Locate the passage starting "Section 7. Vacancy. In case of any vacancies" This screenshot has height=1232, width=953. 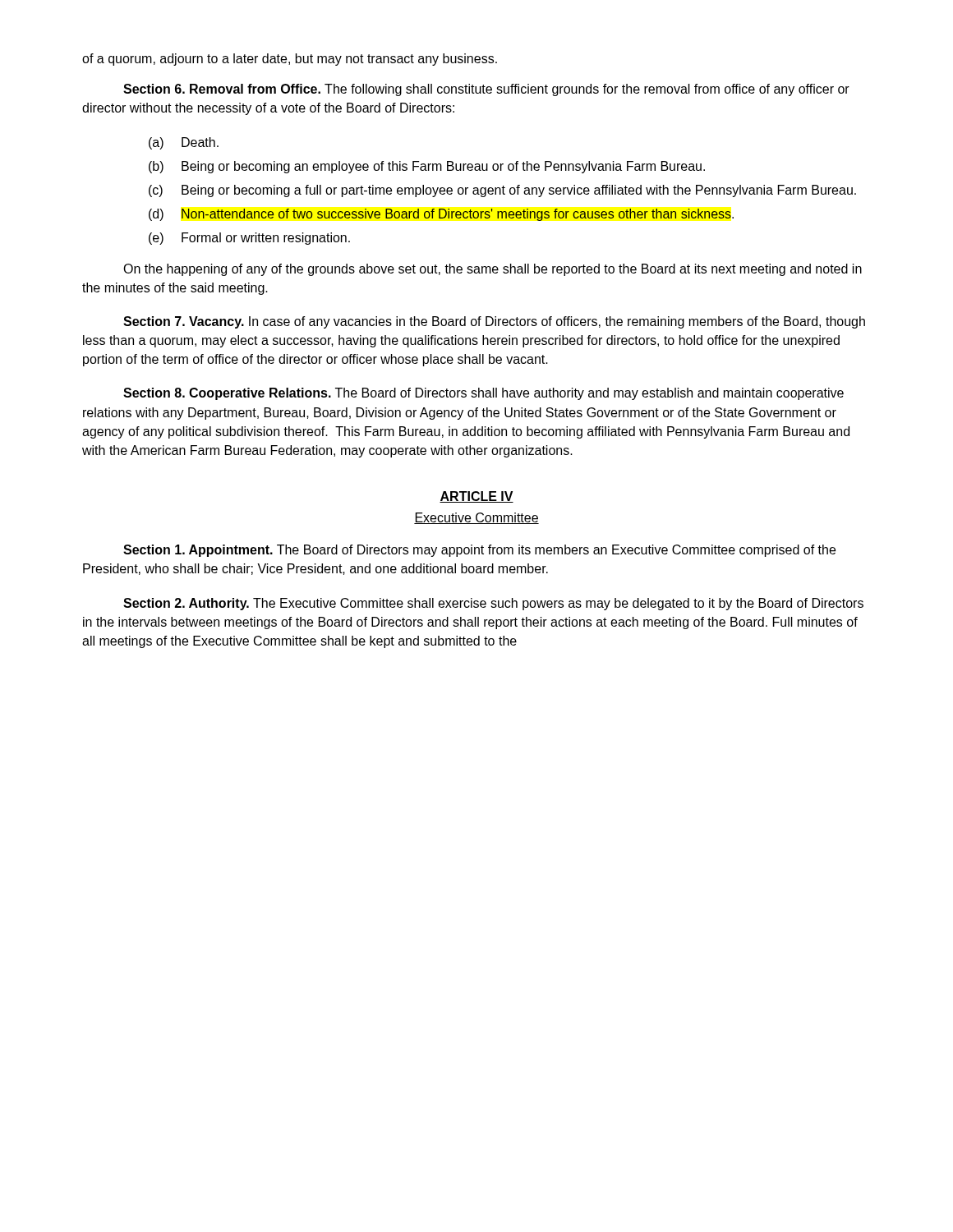coord(474,340)
